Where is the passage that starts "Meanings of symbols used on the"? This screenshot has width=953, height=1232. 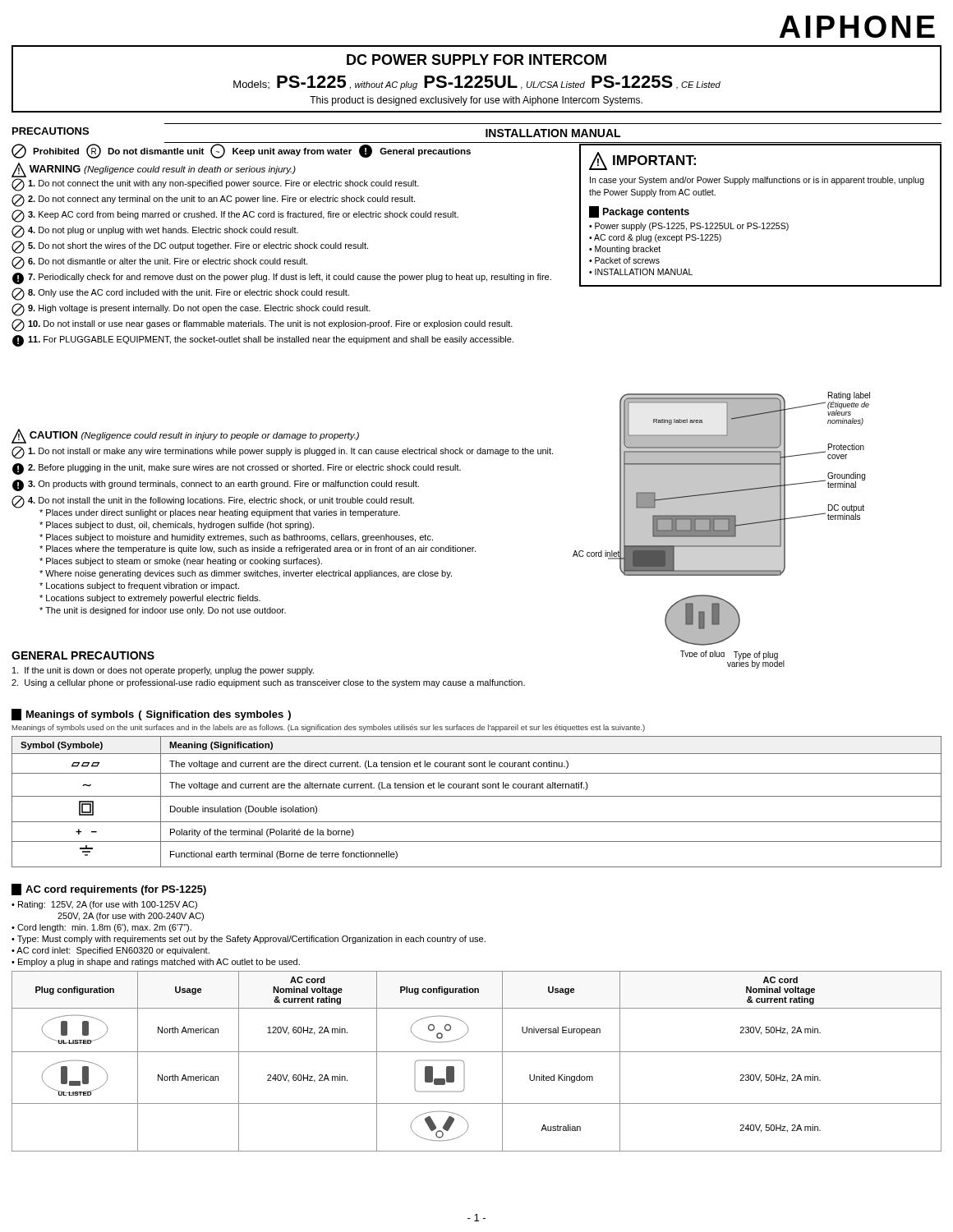(328, 727)
